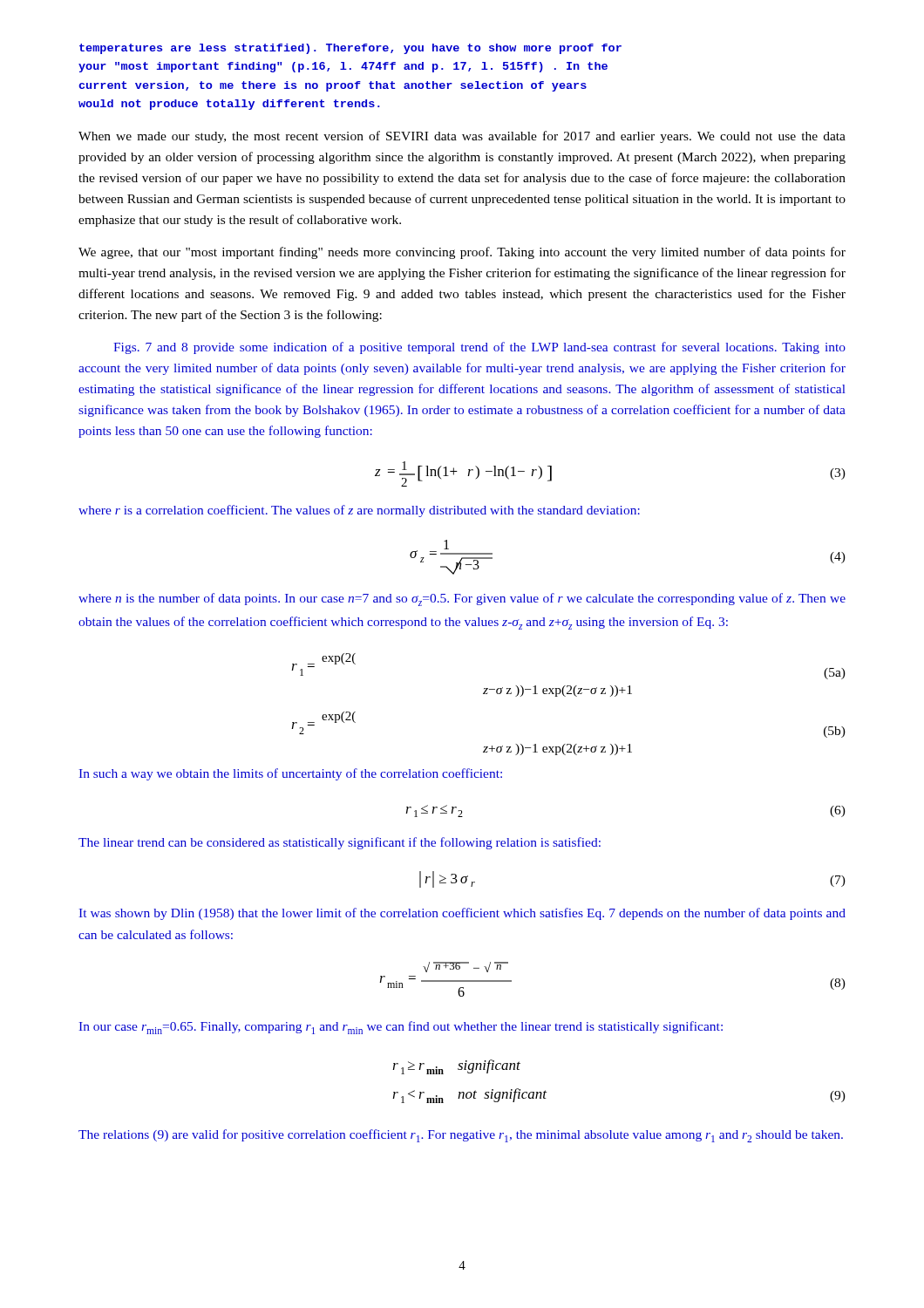924x1308 pixels.
Task: Navigate to the text starting "Figs. 7 and"
Action: point(462,389)
